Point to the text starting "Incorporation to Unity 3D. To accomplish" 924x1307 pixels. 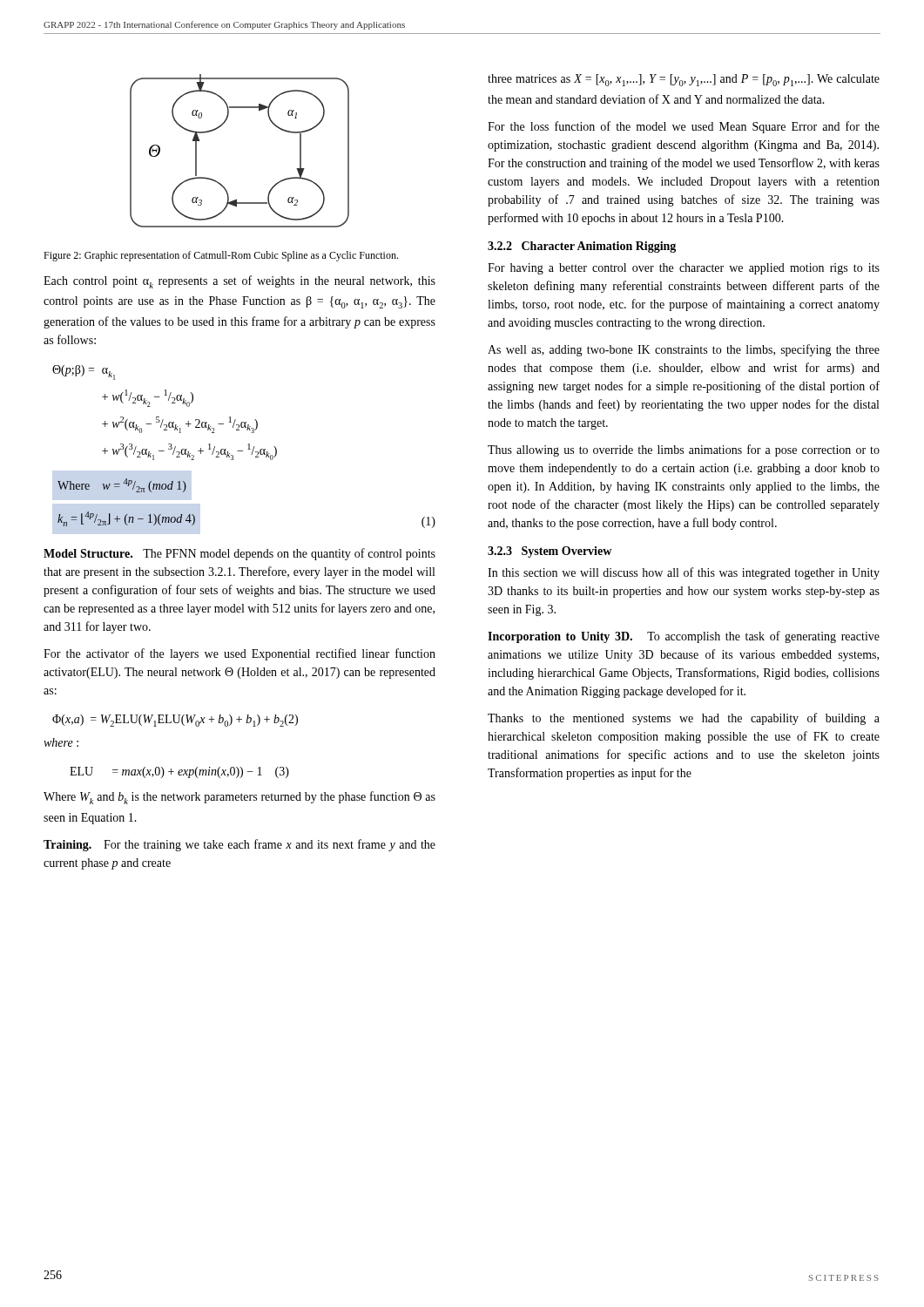684,664
